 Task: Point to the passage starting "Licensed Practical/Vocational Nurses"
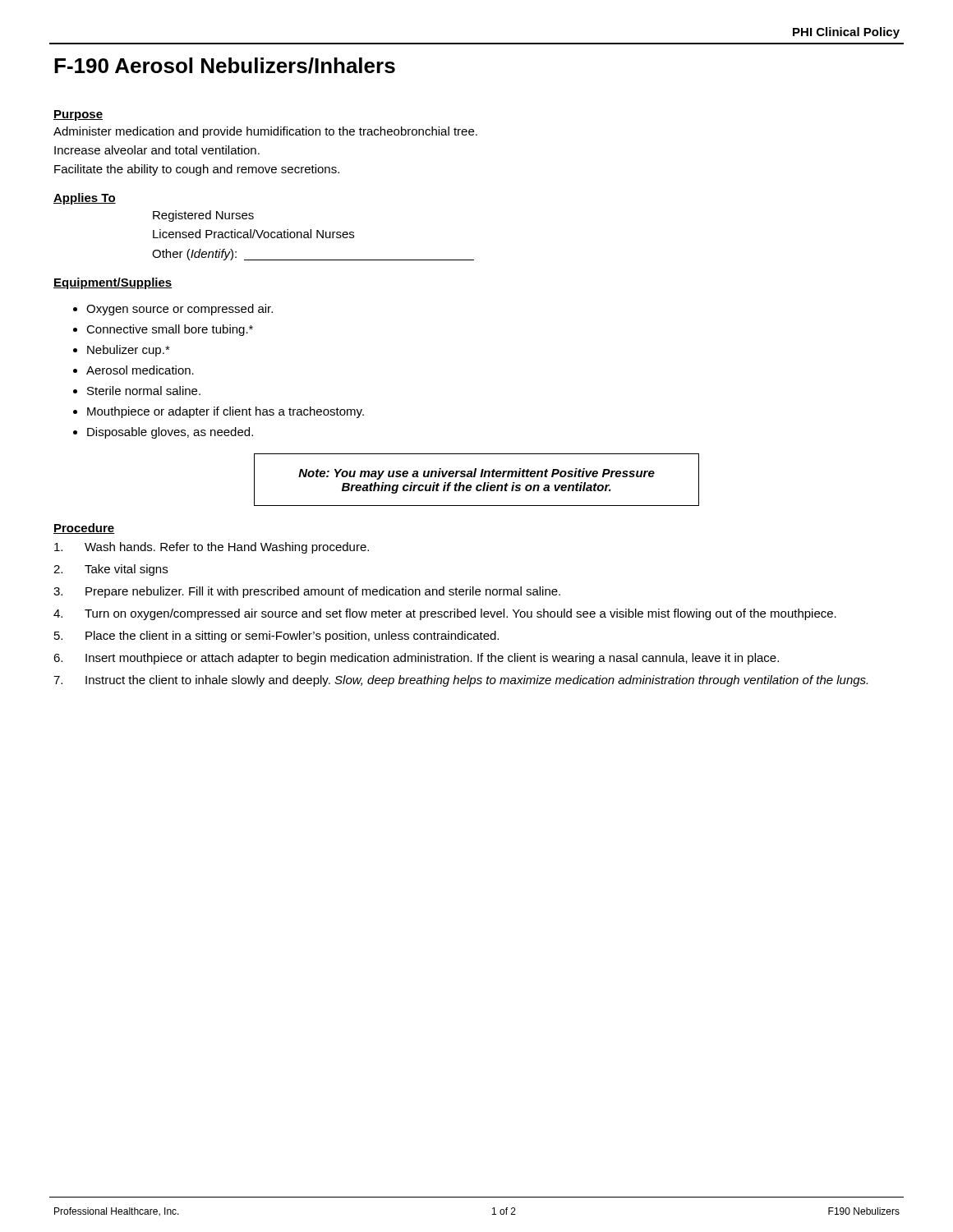click(x=253, y=234)
